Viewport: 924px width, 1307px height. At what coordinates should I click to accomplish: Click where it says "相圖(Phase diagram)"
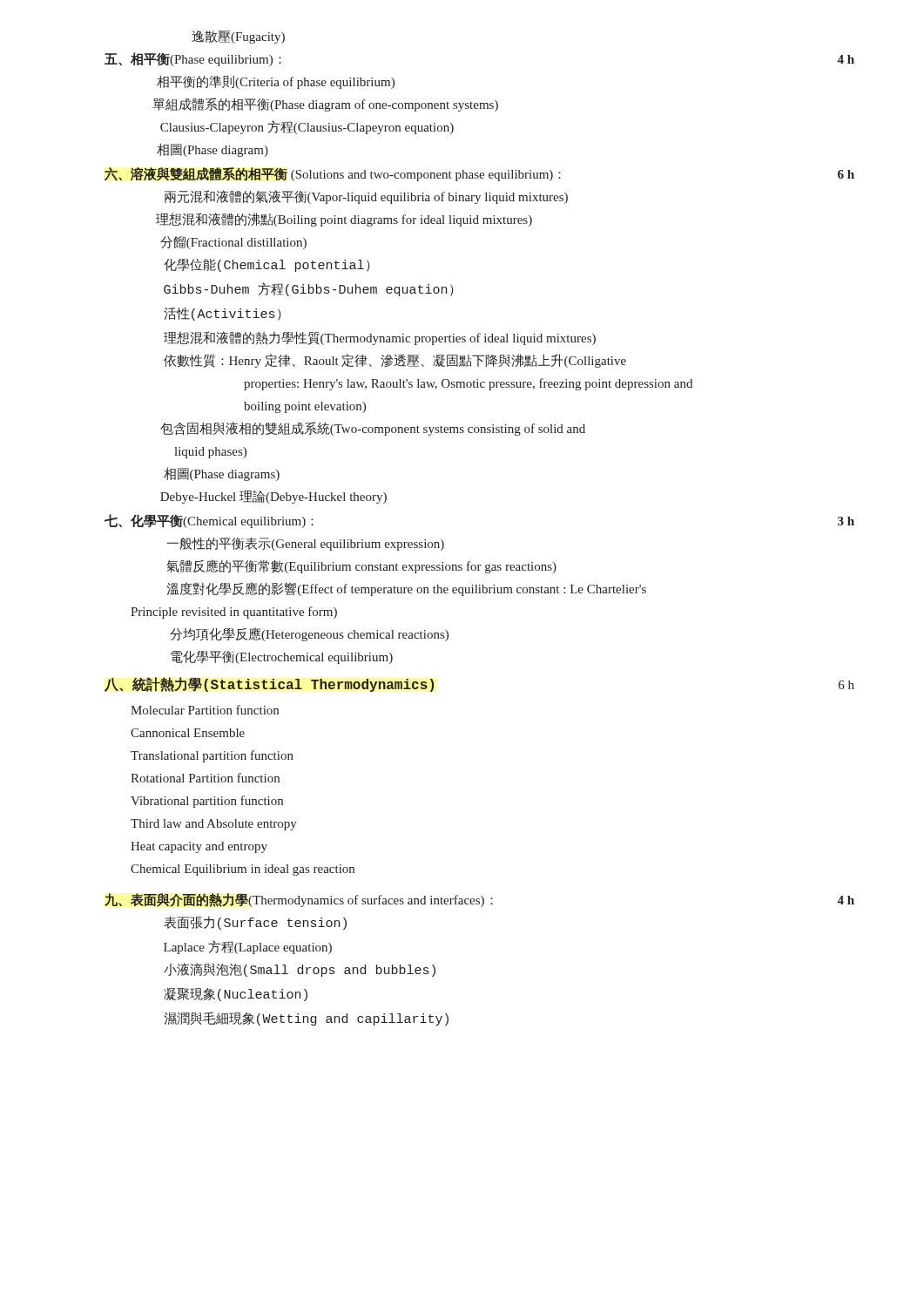pos(212,150)
